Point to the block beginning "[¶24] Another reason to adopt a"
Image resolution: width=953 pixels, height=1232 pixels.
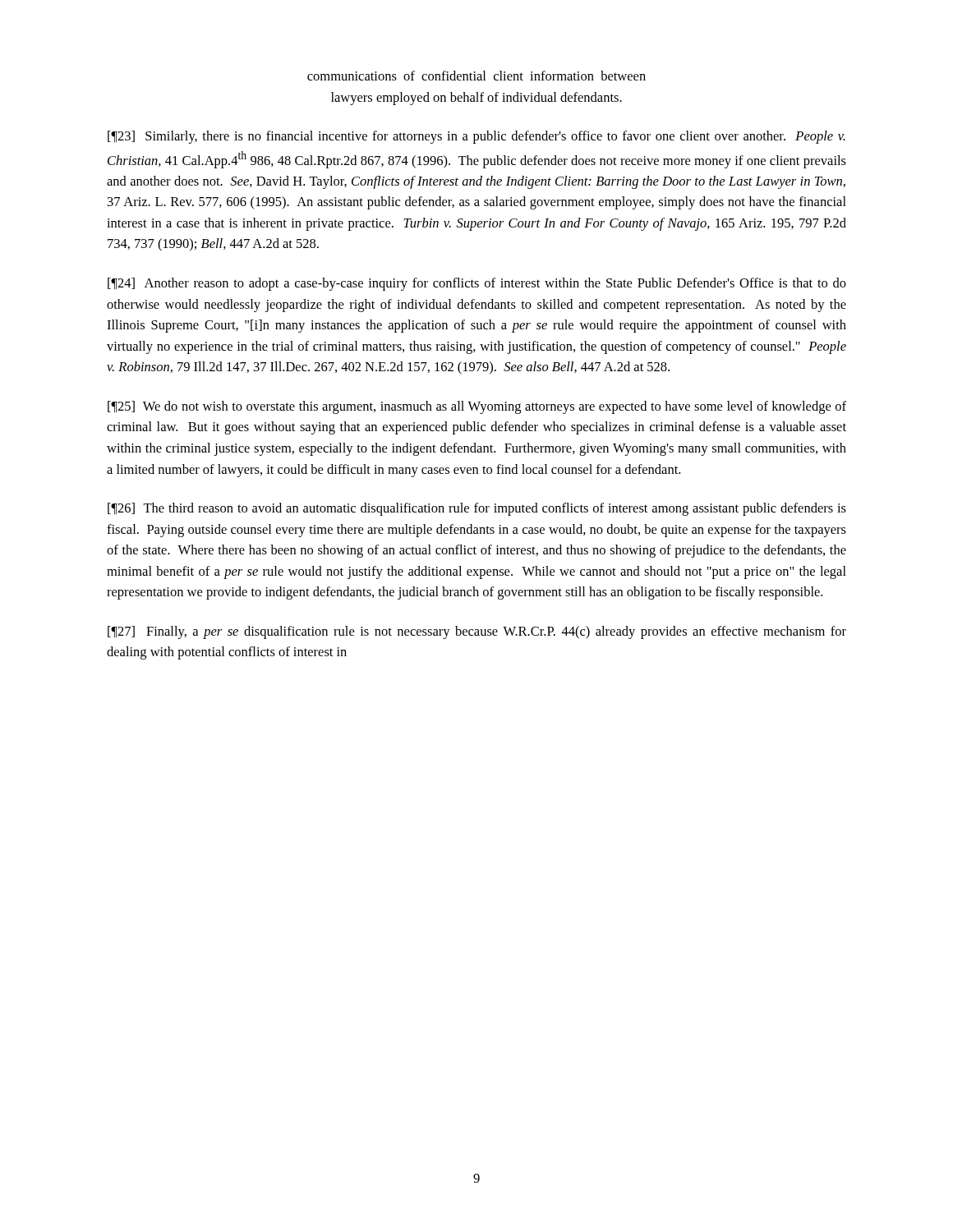(476, 325)
